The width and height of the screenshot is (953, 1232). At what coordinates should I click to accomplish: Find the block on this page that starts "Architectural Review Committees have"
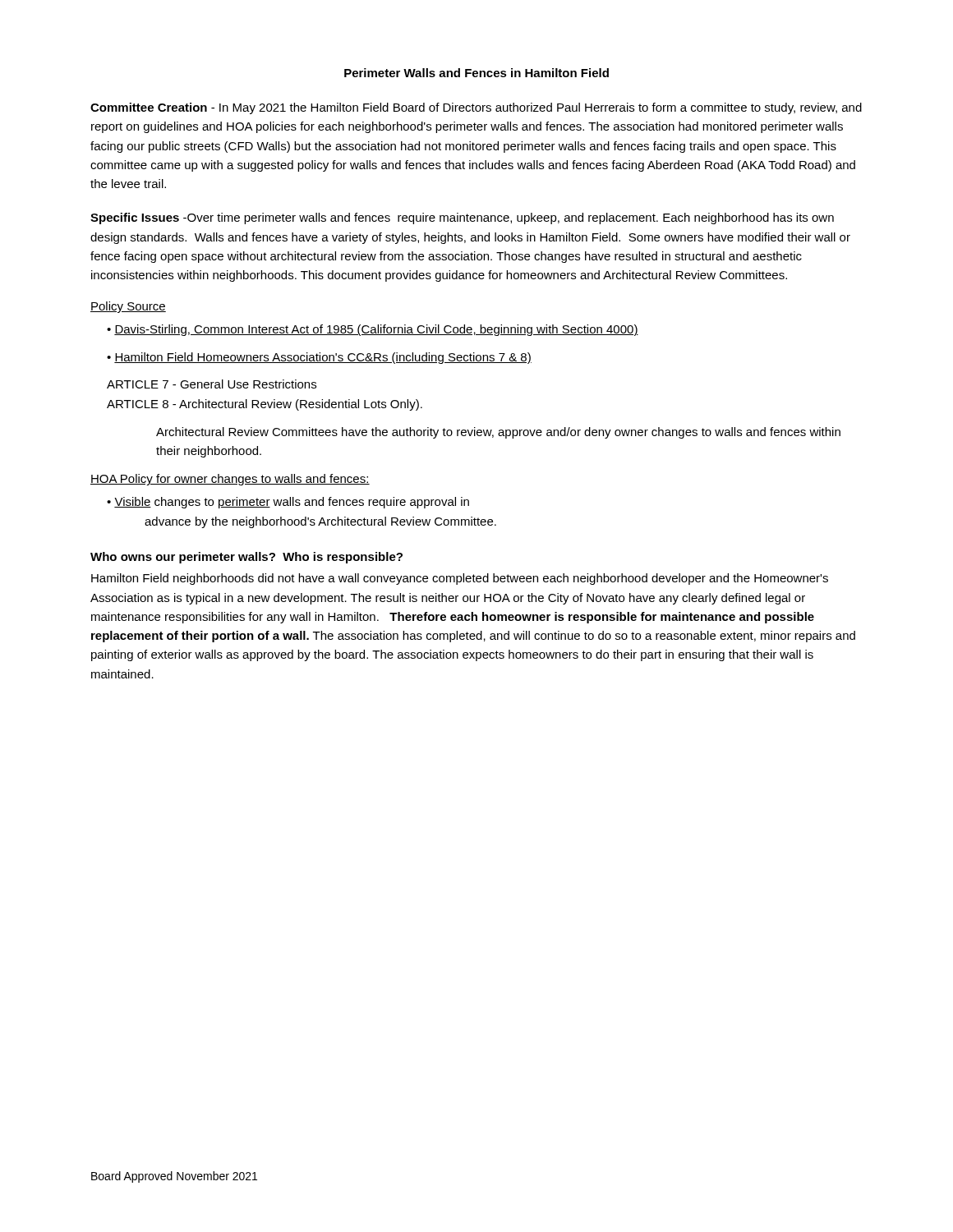[499, 441]
